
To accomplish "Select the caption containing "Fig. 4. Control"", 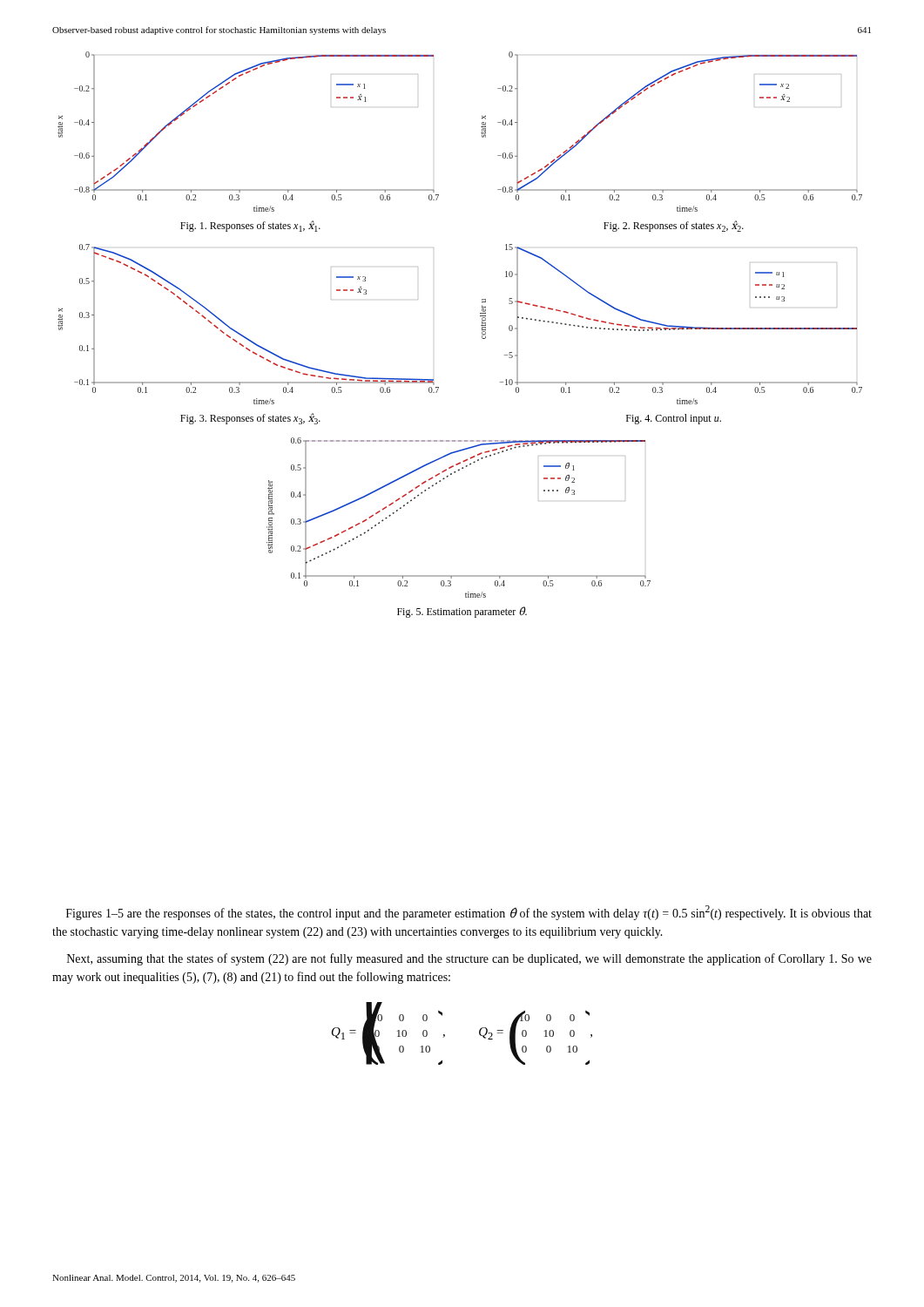I will point(674,419).
